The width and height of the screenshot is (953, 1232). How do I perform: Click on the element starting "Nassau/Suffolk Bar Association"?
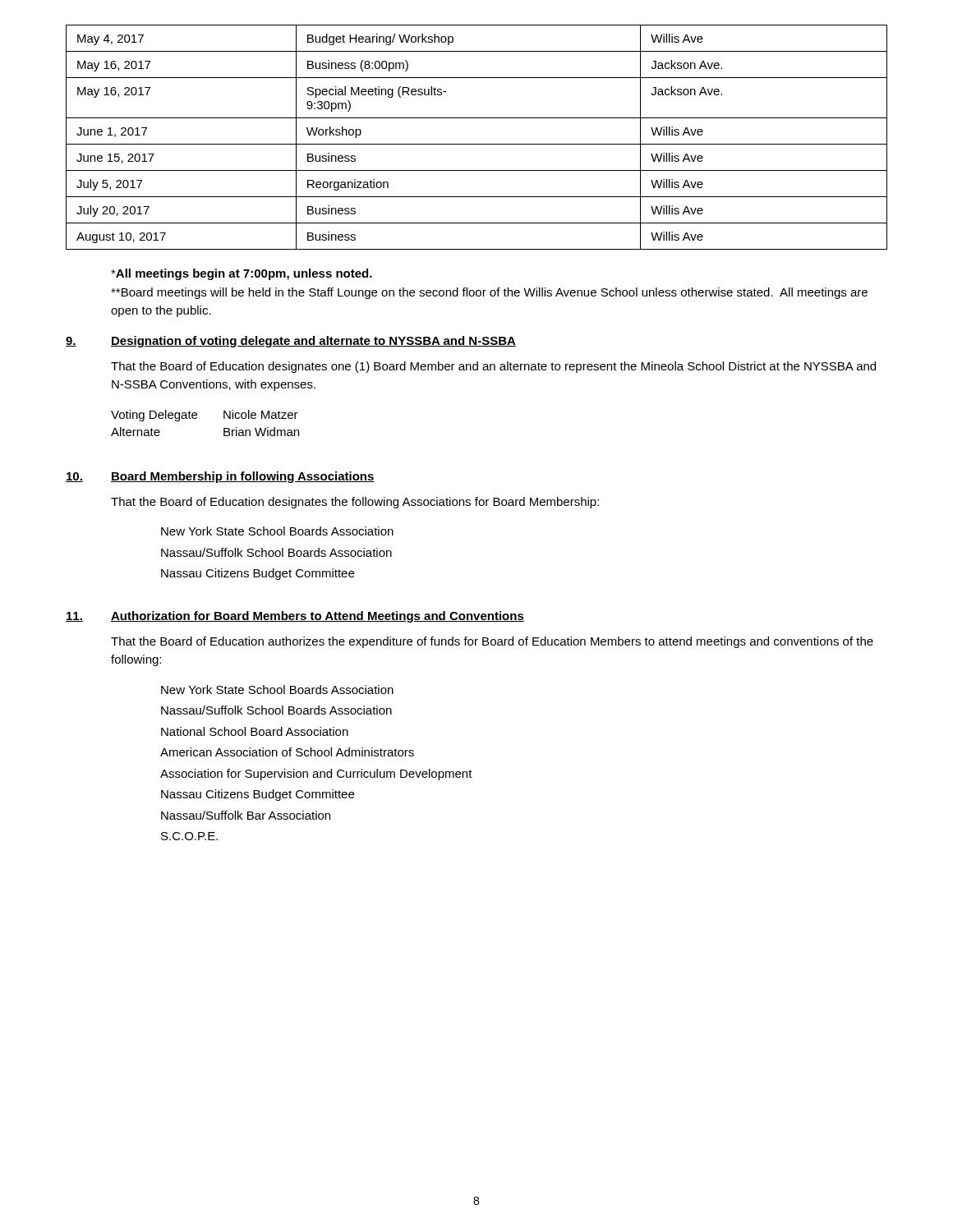pyautogui.click(x=246, y=815)
